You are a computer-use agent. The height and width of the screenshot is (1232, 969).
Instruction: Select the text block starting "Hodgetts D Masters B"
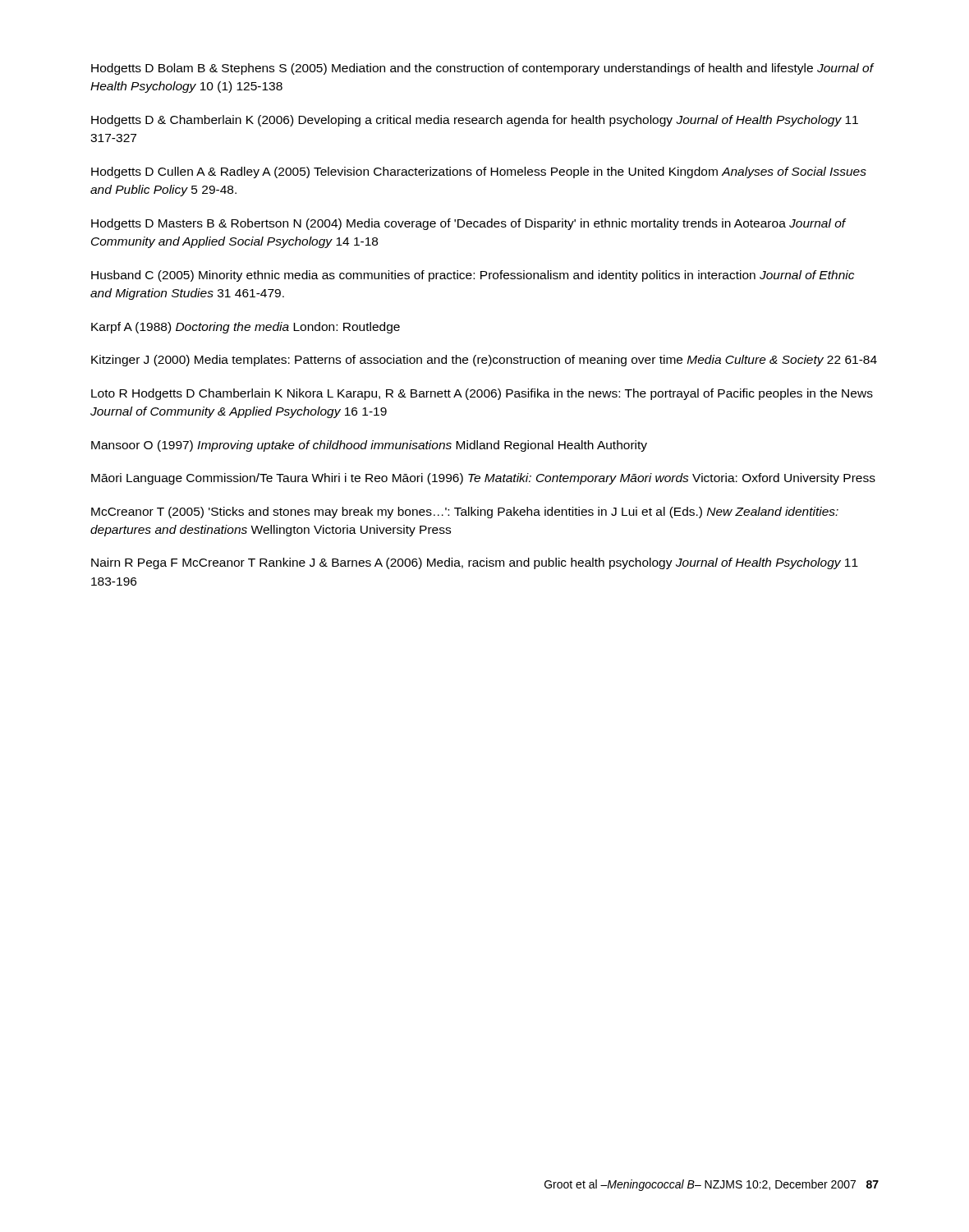tap(468, 232)
